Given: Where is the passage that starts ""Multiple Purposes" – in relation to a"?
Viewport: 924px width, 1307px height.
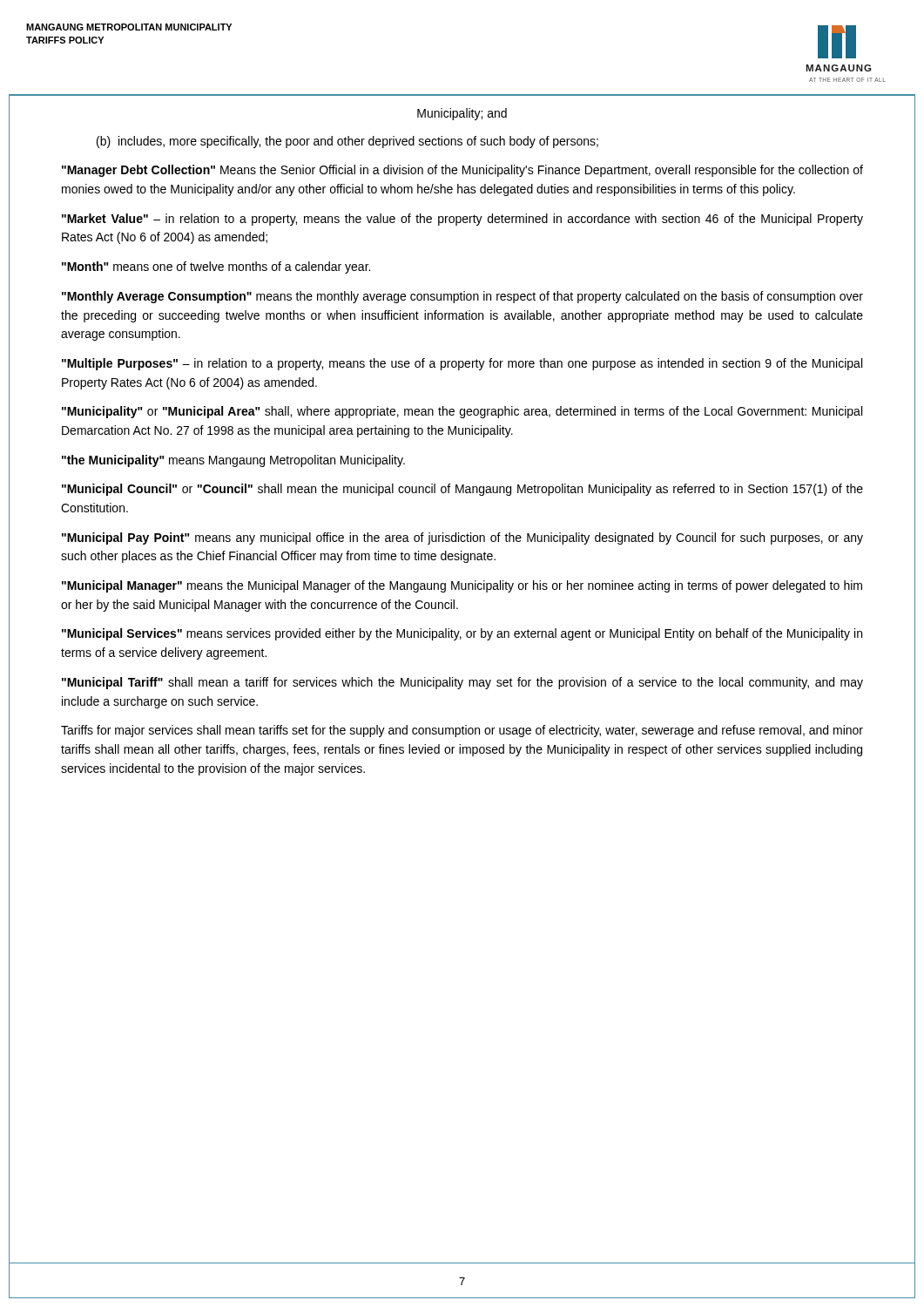Looking at the screenshot, I should click(462, 373).
